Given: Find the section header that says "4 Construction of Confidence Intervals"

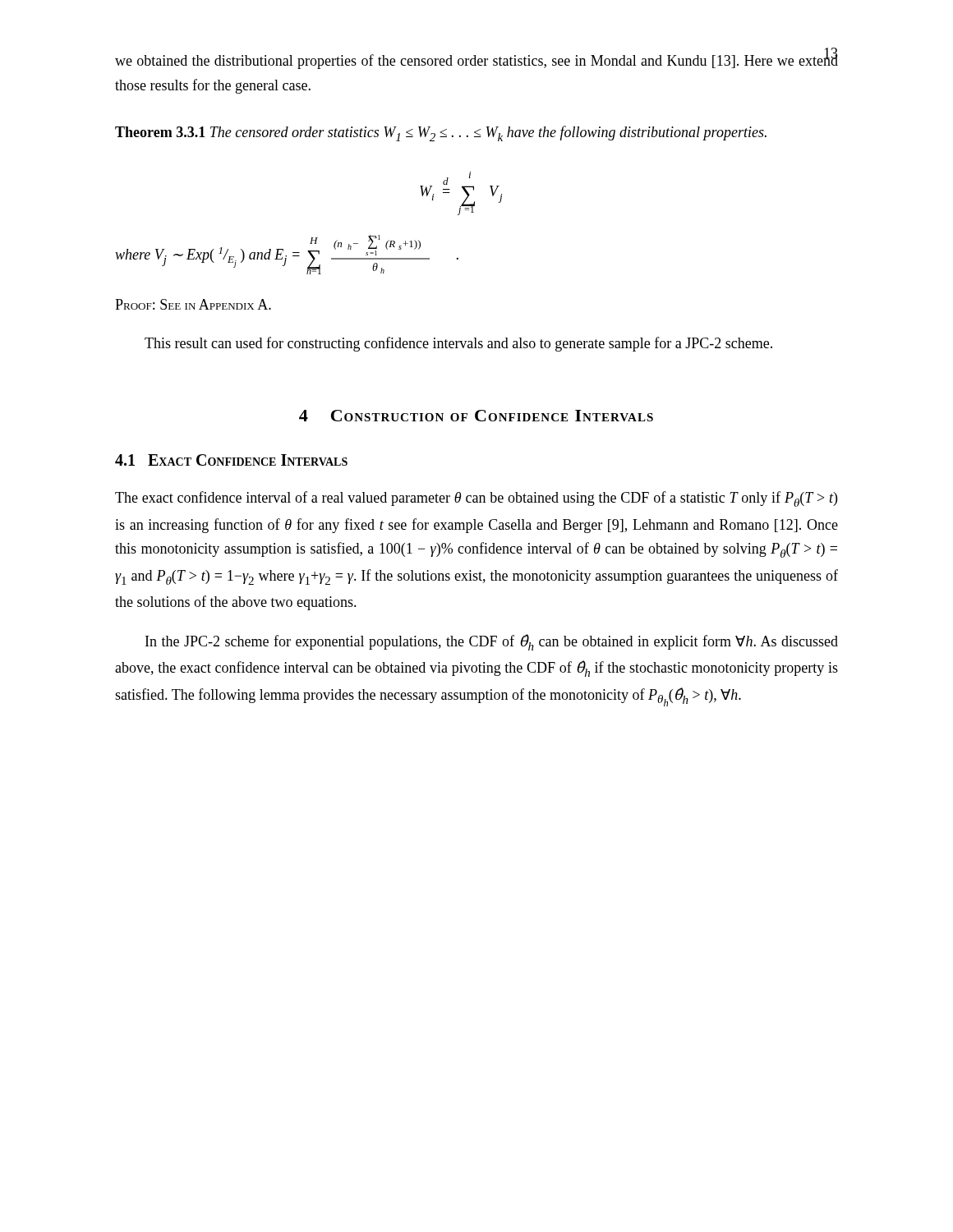Looking at the screenshot, I should tap(476, 416).
